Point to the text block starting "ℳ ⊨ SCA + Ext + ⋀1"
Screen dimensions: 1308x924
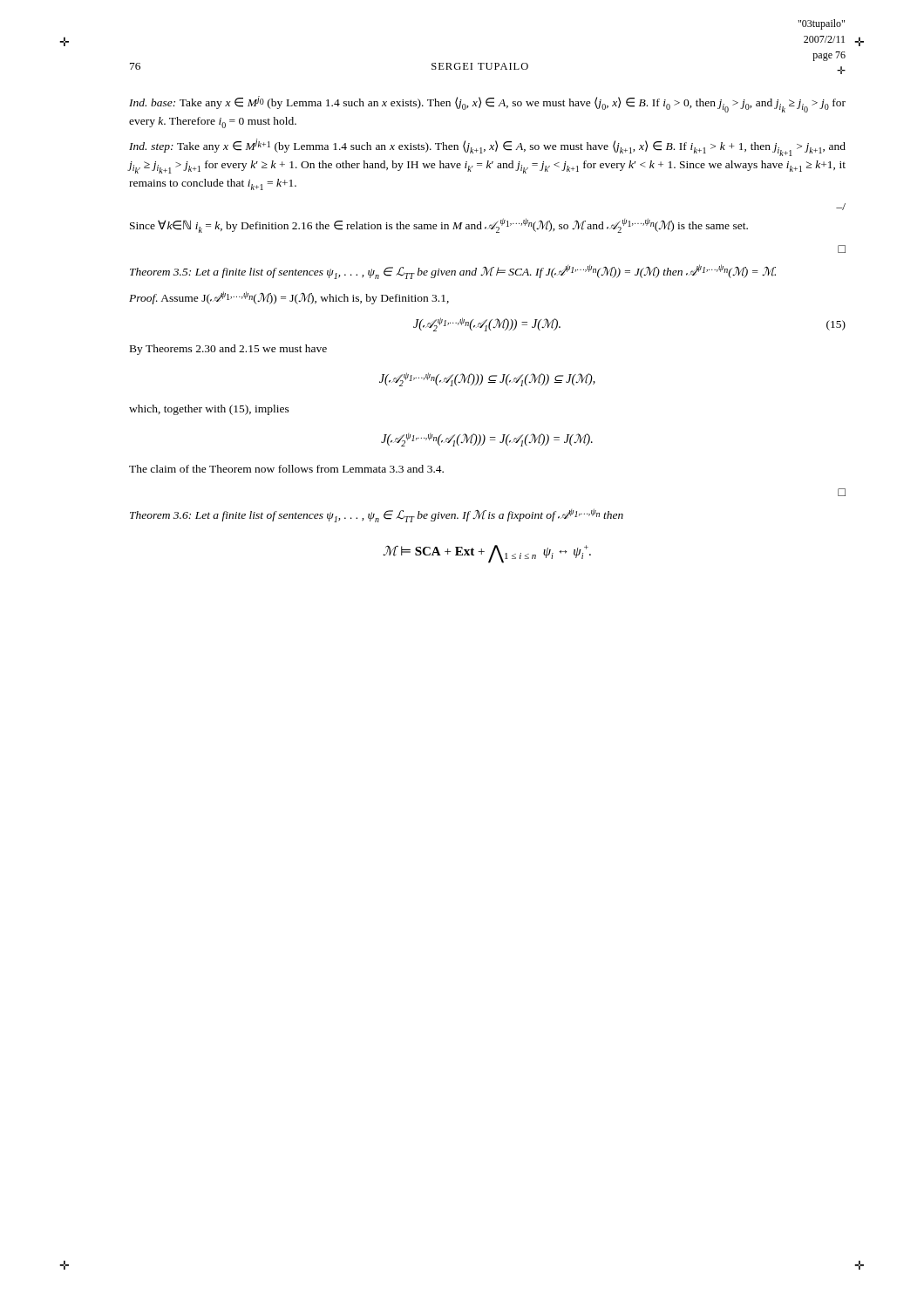coord(487,553)
